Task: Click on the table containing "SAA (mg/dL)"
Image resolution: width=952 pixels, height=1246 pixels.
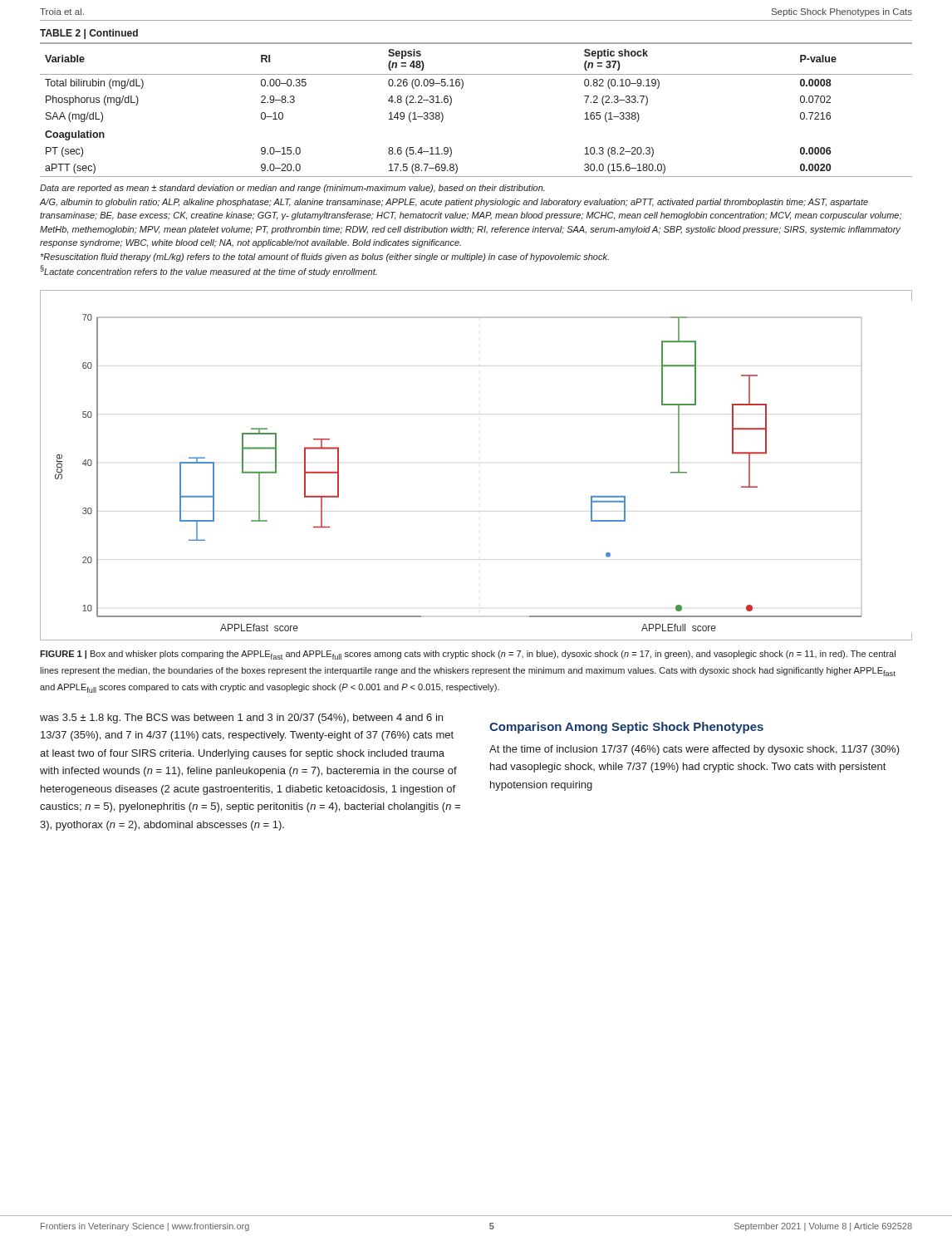Action: [x=476, y=110]
